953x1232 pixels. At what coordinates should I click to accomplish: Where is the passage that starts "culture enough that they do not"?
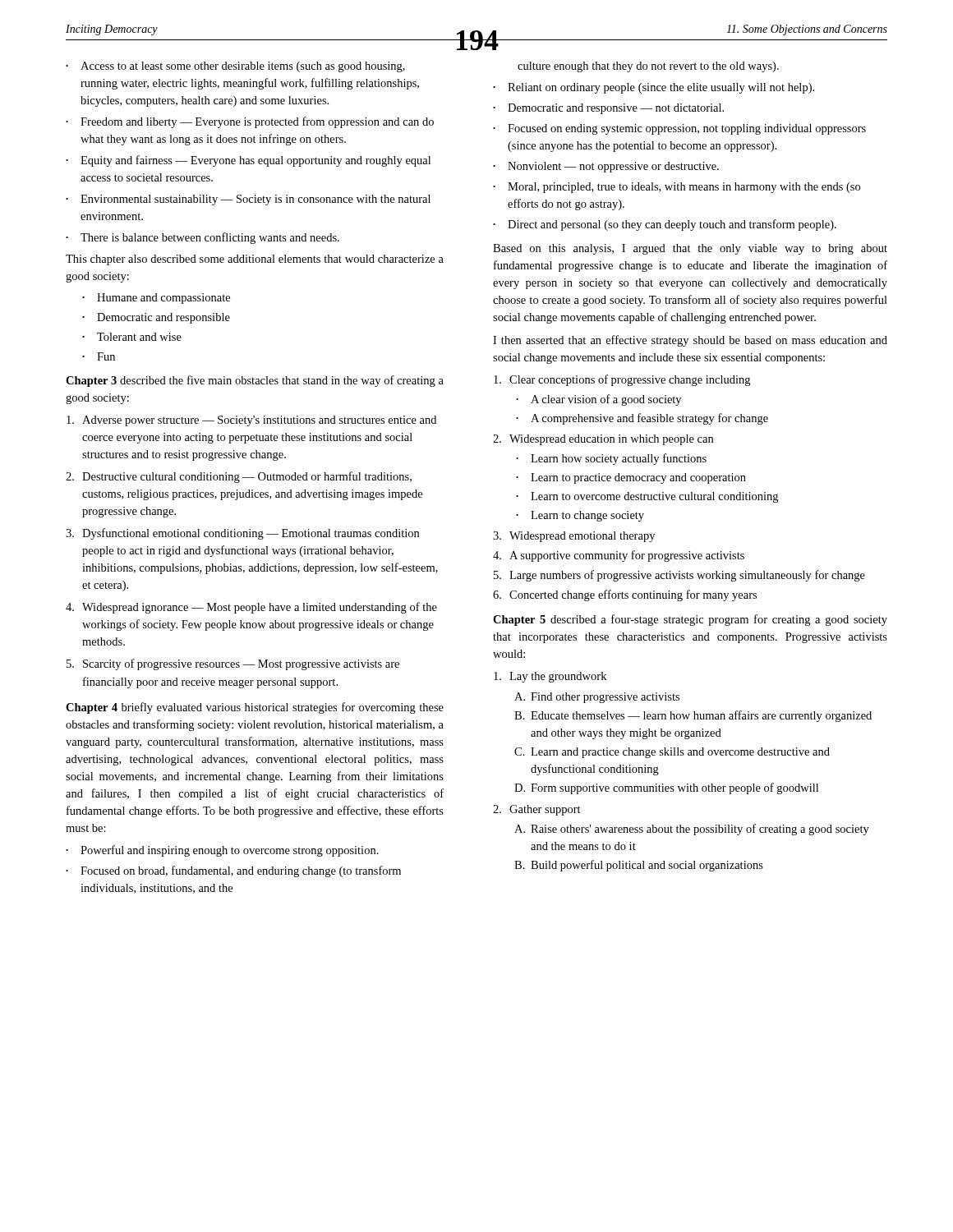(x=648, y=66)
